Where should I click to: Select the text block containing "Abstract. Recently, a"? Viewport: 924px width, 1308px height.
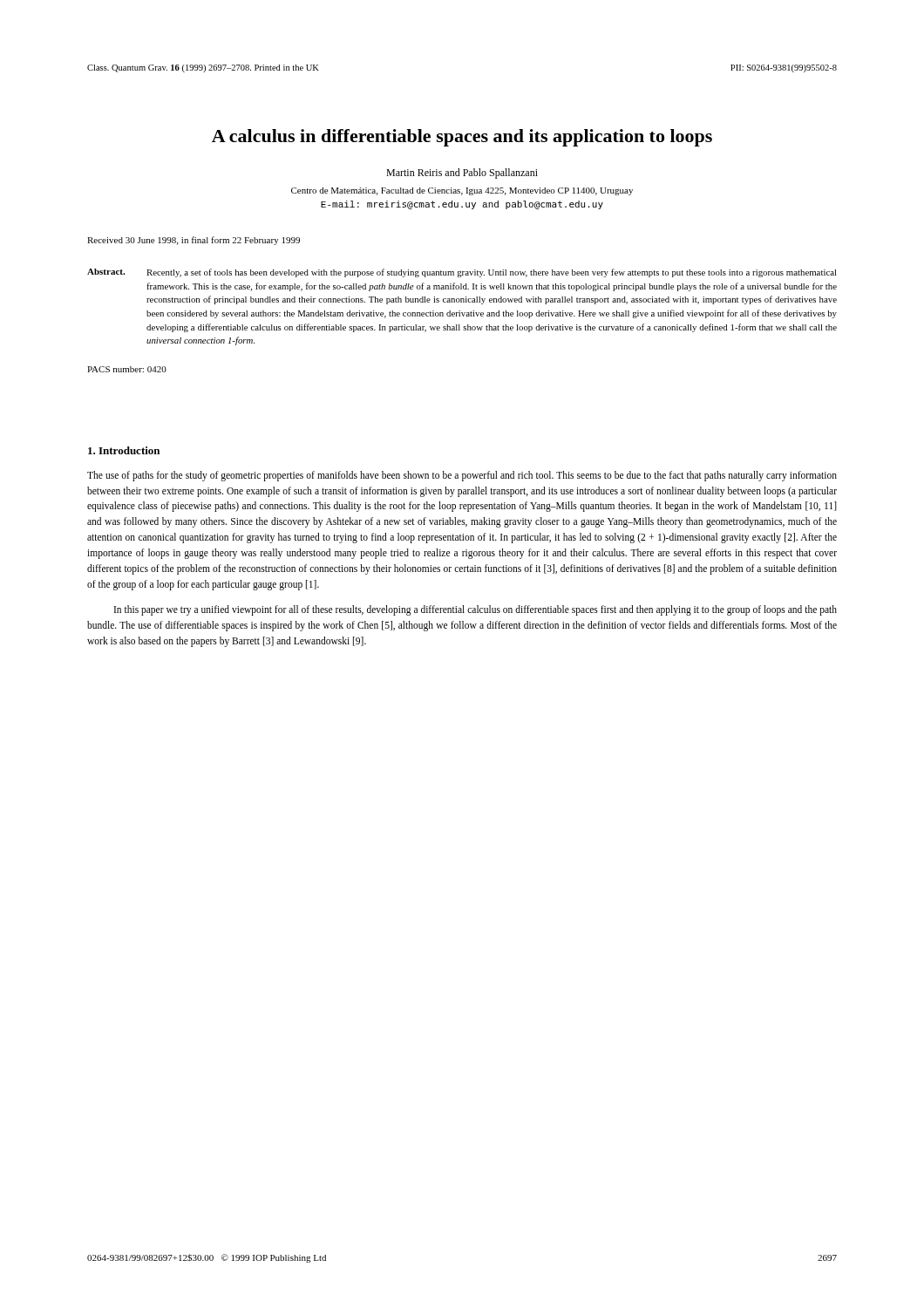pyautogui.click(x=462, y=307)
